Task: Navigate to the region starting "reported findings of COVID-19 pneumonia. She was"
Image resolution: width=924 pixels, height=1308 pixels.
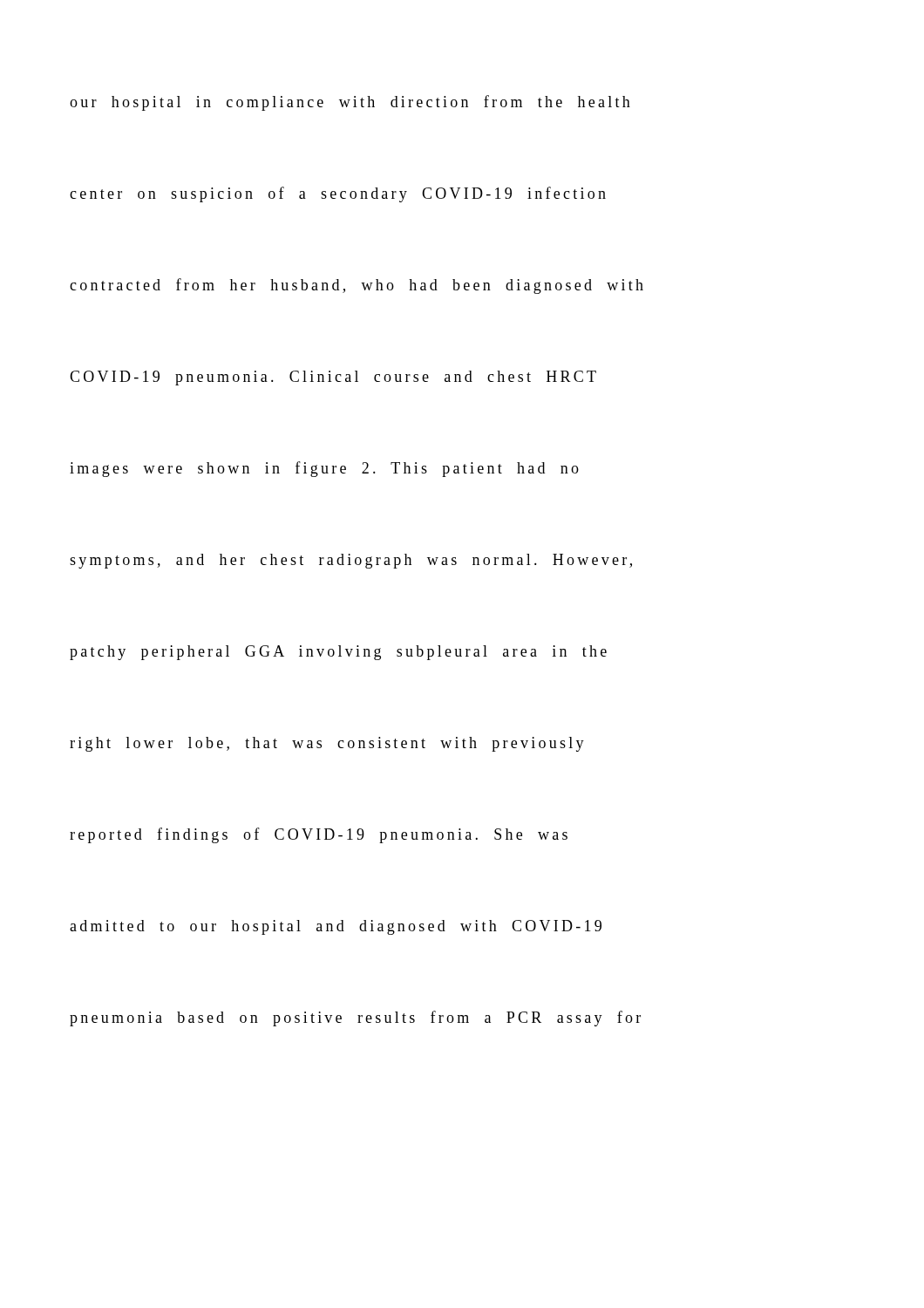Action: click(x=320, y=835)
